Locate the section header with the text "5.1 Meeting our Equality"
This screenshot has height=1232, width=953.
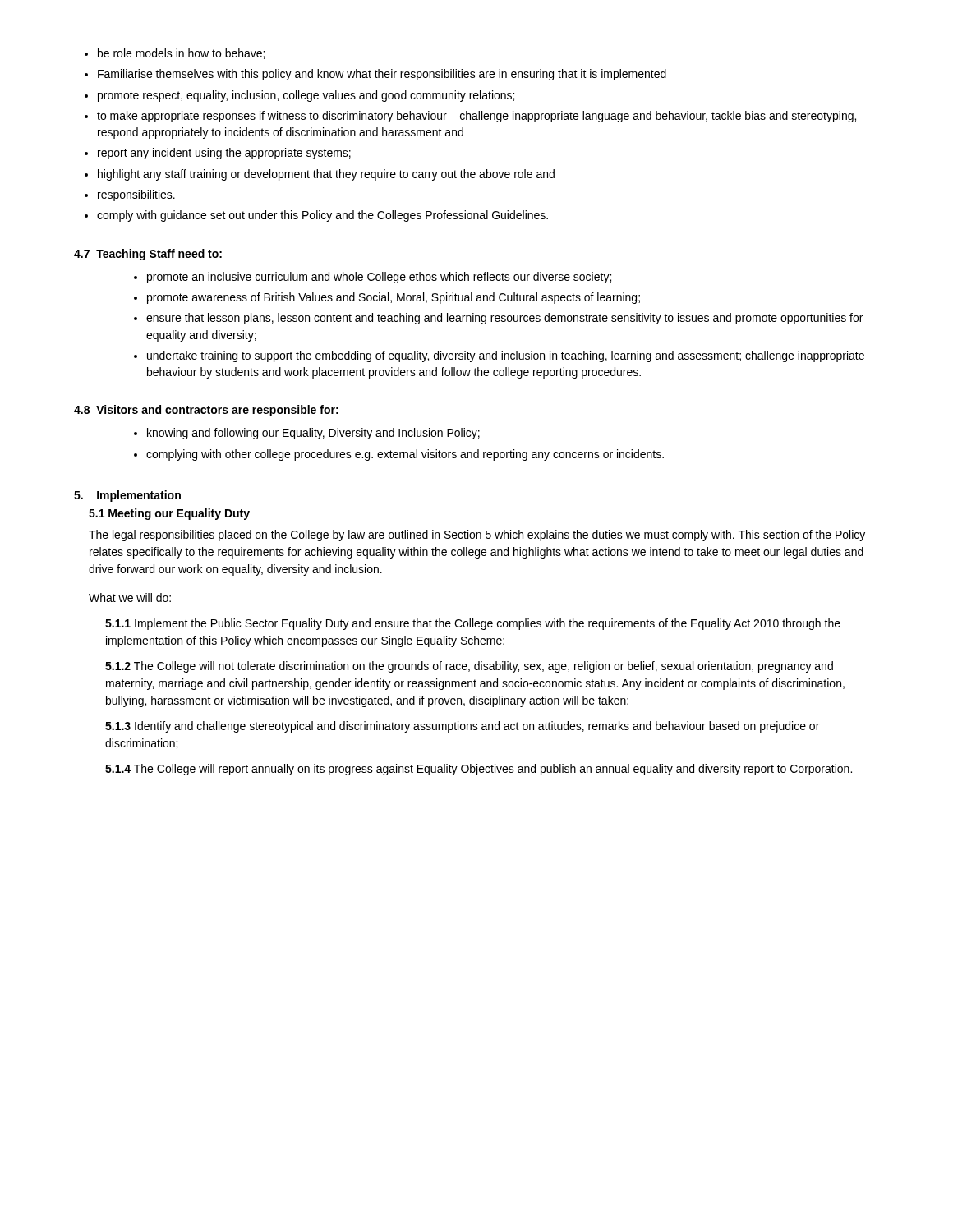169,513
